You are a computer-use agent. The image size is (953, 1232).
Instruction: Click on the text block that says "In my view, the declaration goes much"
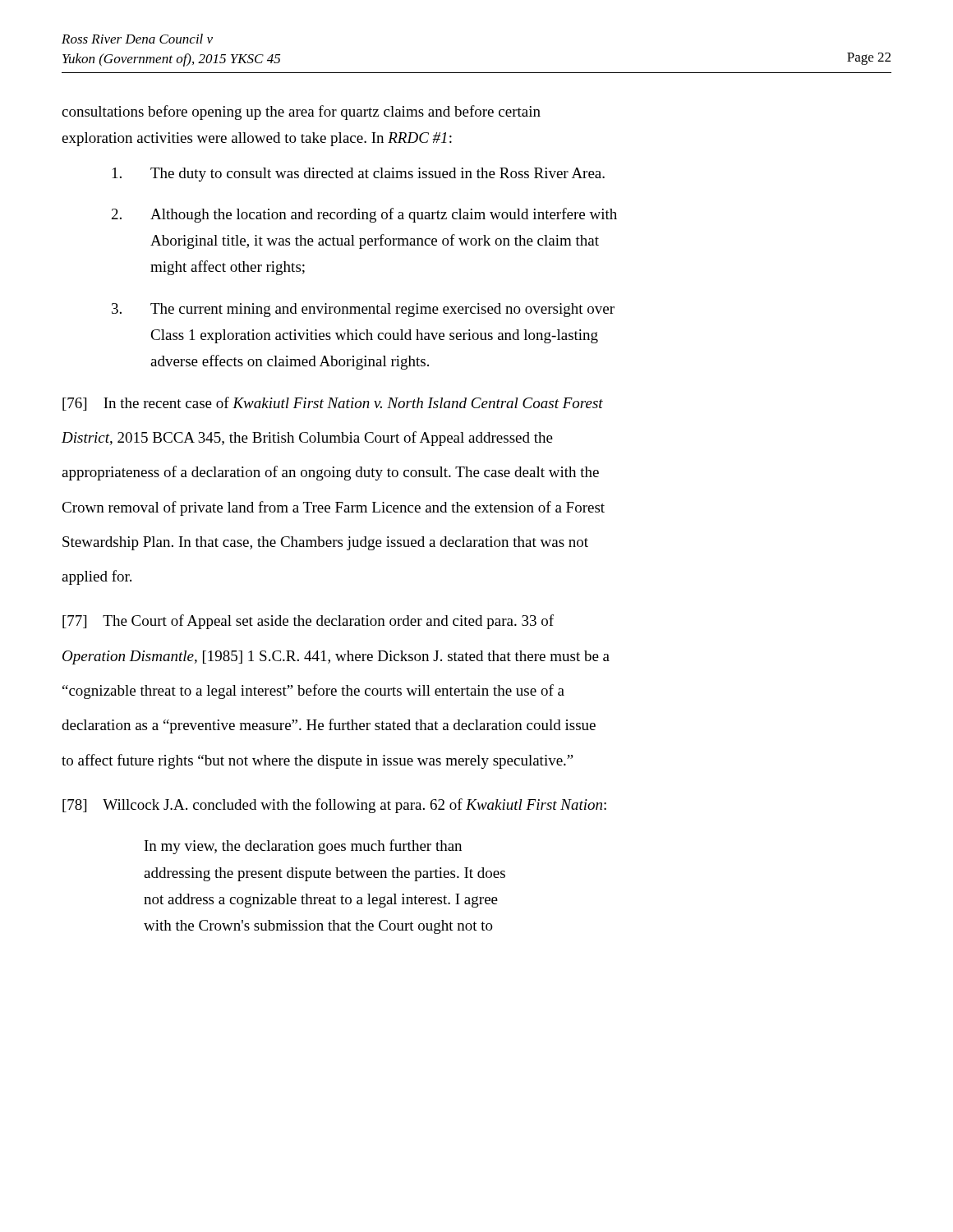325,886
